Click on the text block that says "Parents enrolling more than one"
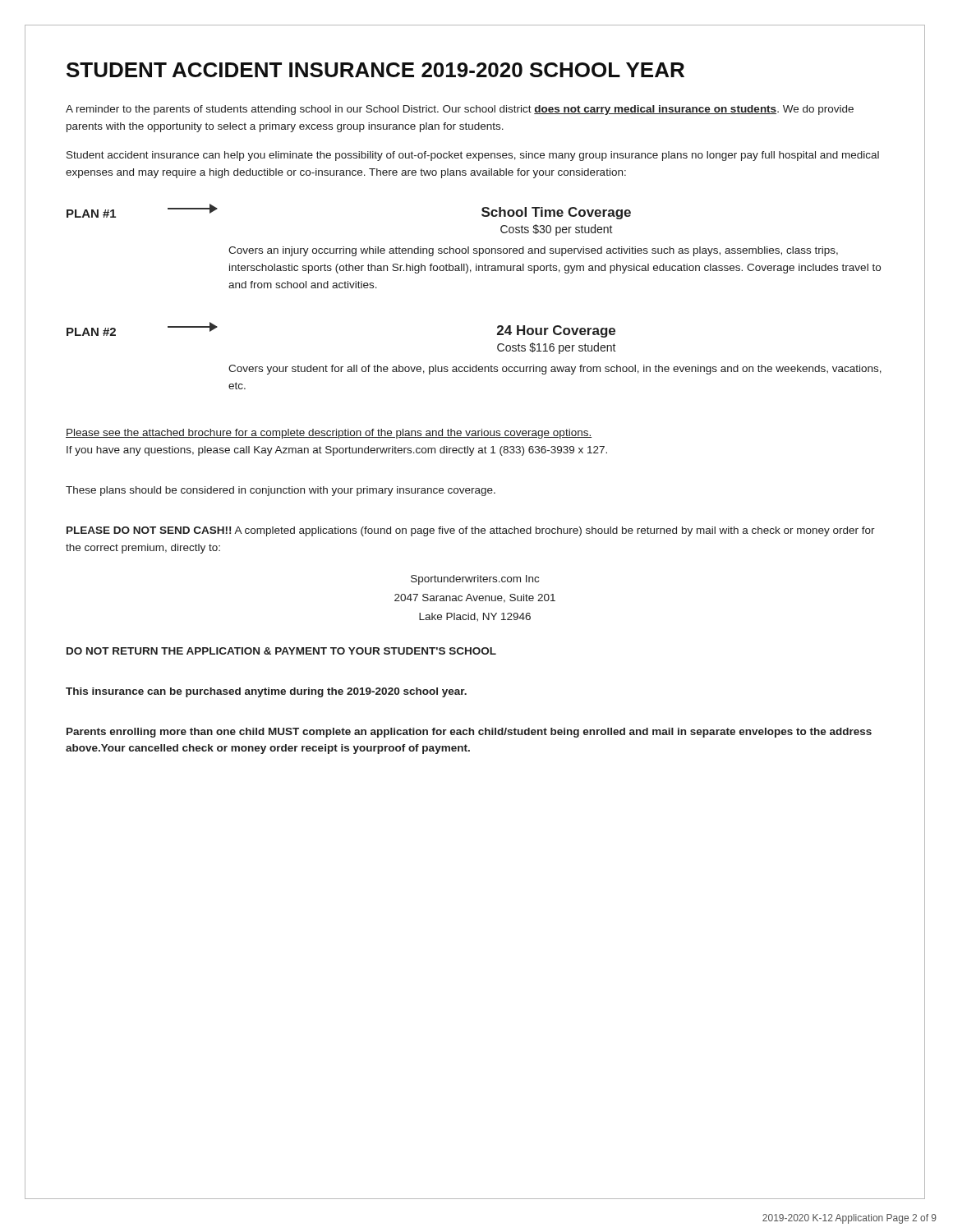The height and width of the screenshot is (1232, 953). click(x=469, y=740)
